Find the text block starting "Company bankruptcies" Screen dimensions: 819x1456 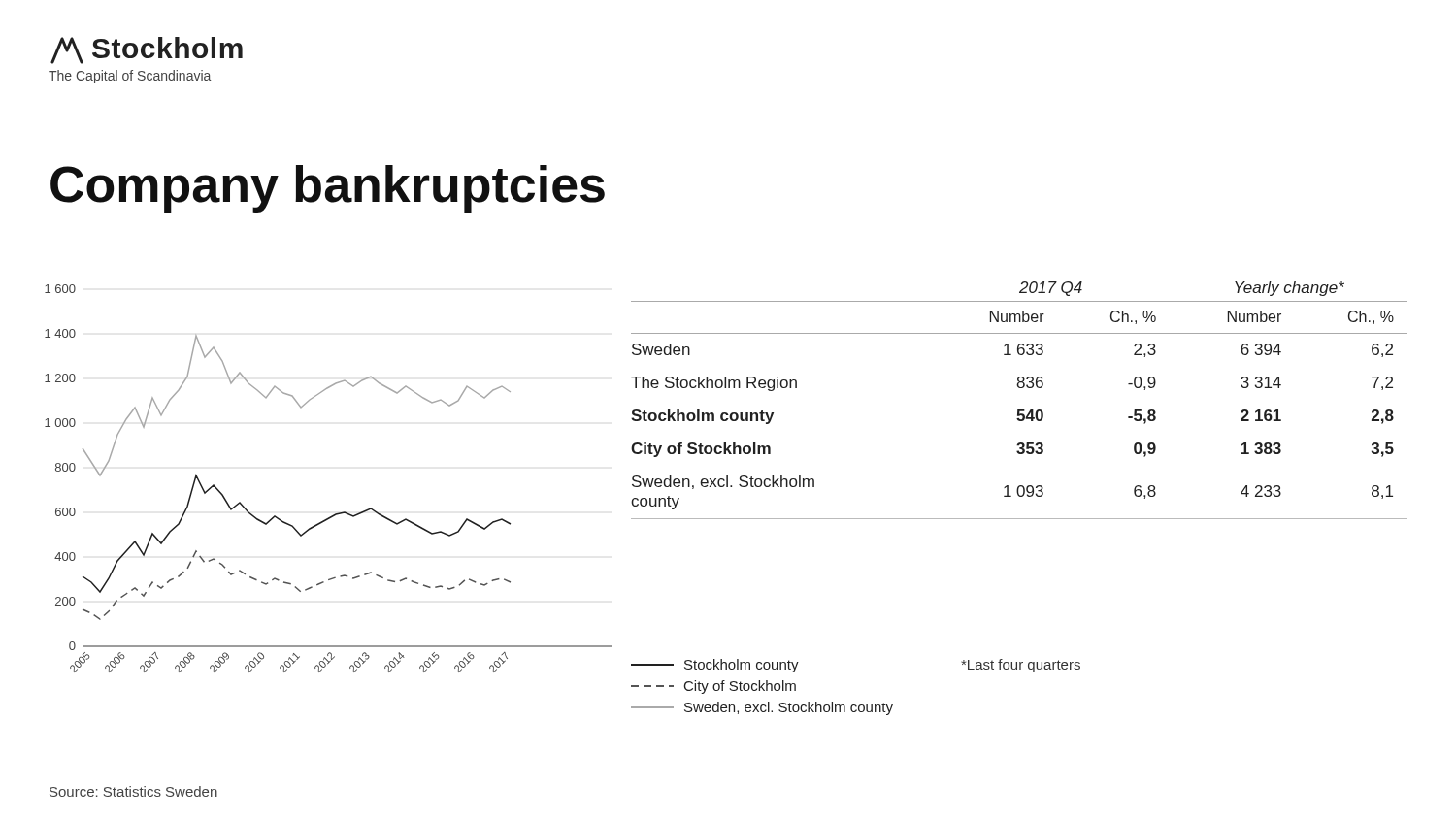click(x=328, y=184)
